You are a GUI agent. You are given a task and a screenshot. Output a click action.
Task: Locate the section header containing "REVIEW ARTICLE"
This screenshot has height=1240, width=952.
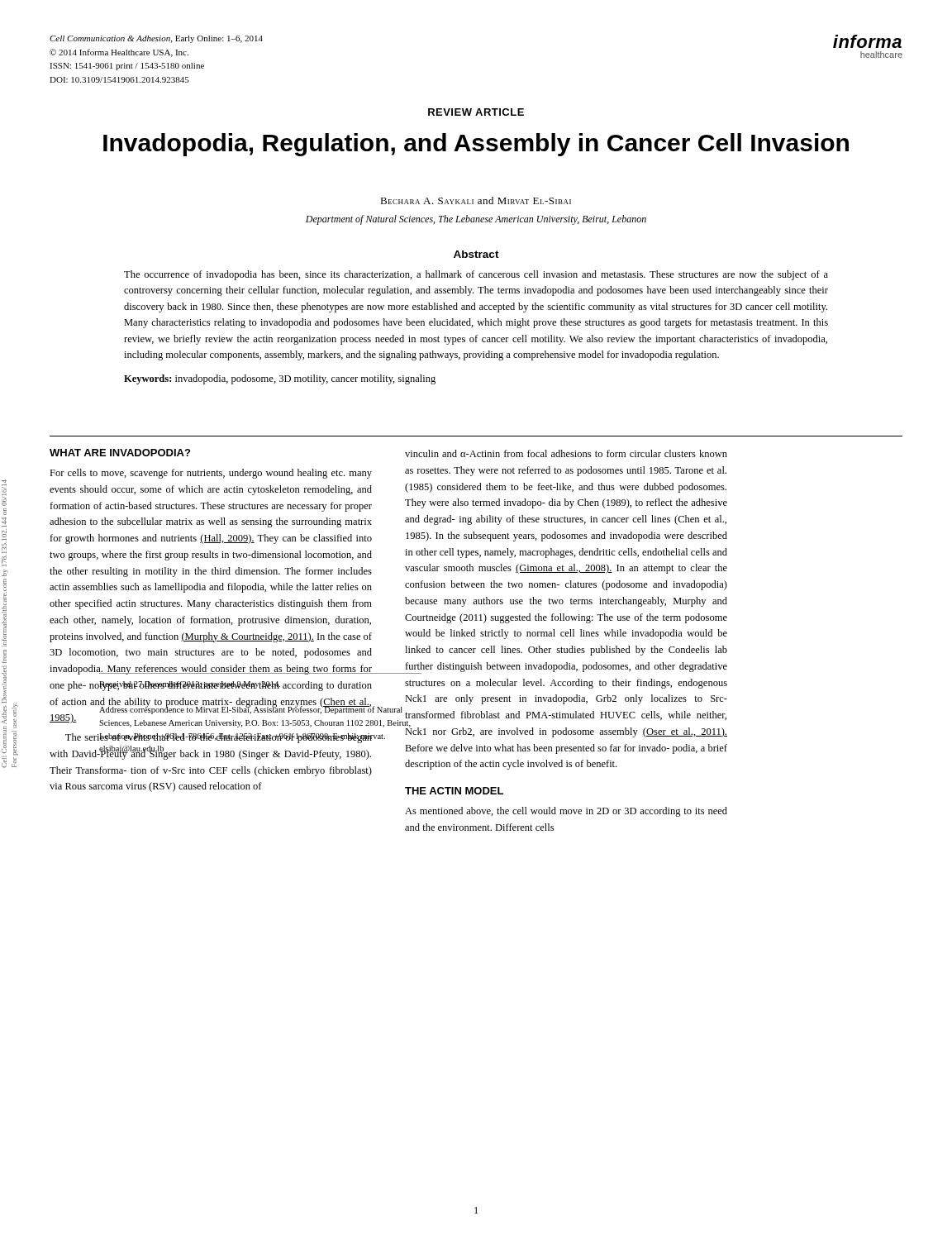click(x=476, y=112)
